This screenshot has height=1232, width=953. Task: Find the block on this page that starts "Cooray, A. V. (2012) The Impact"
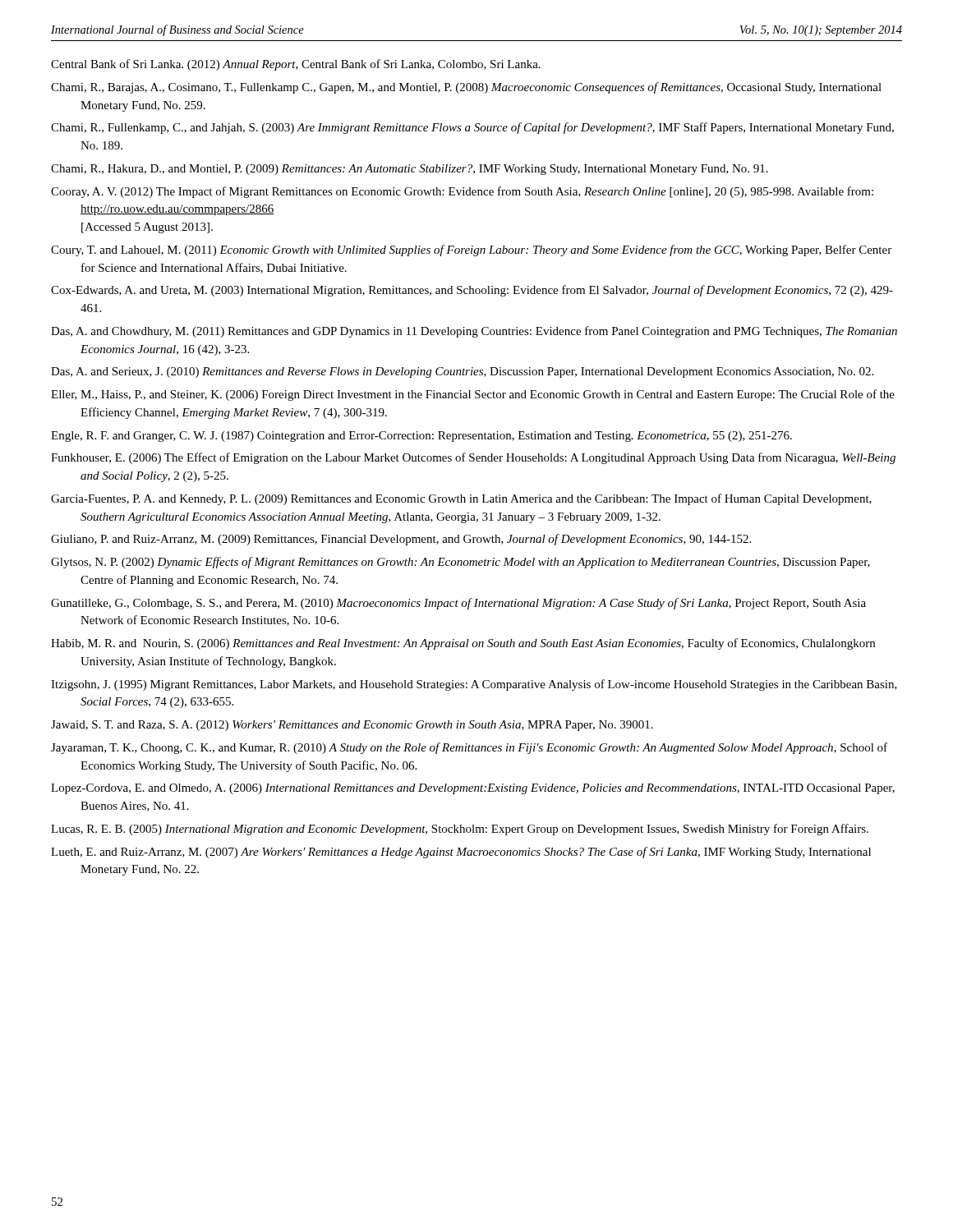pyautogui.click(x=462, y=192)
